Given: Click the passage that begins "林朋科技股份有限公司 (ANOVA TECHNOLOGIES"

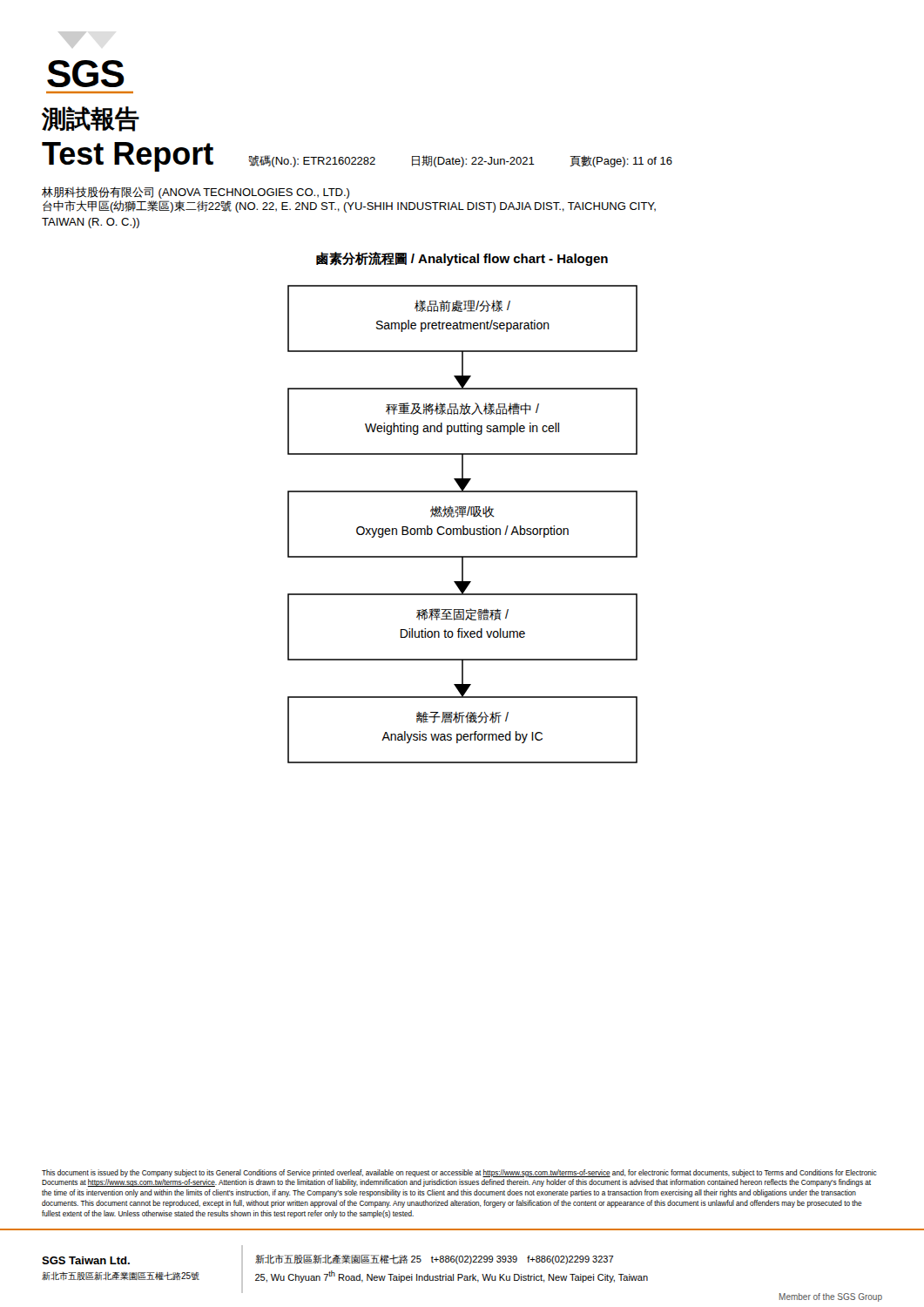Looking at the screenshot, I should point(196,192).
